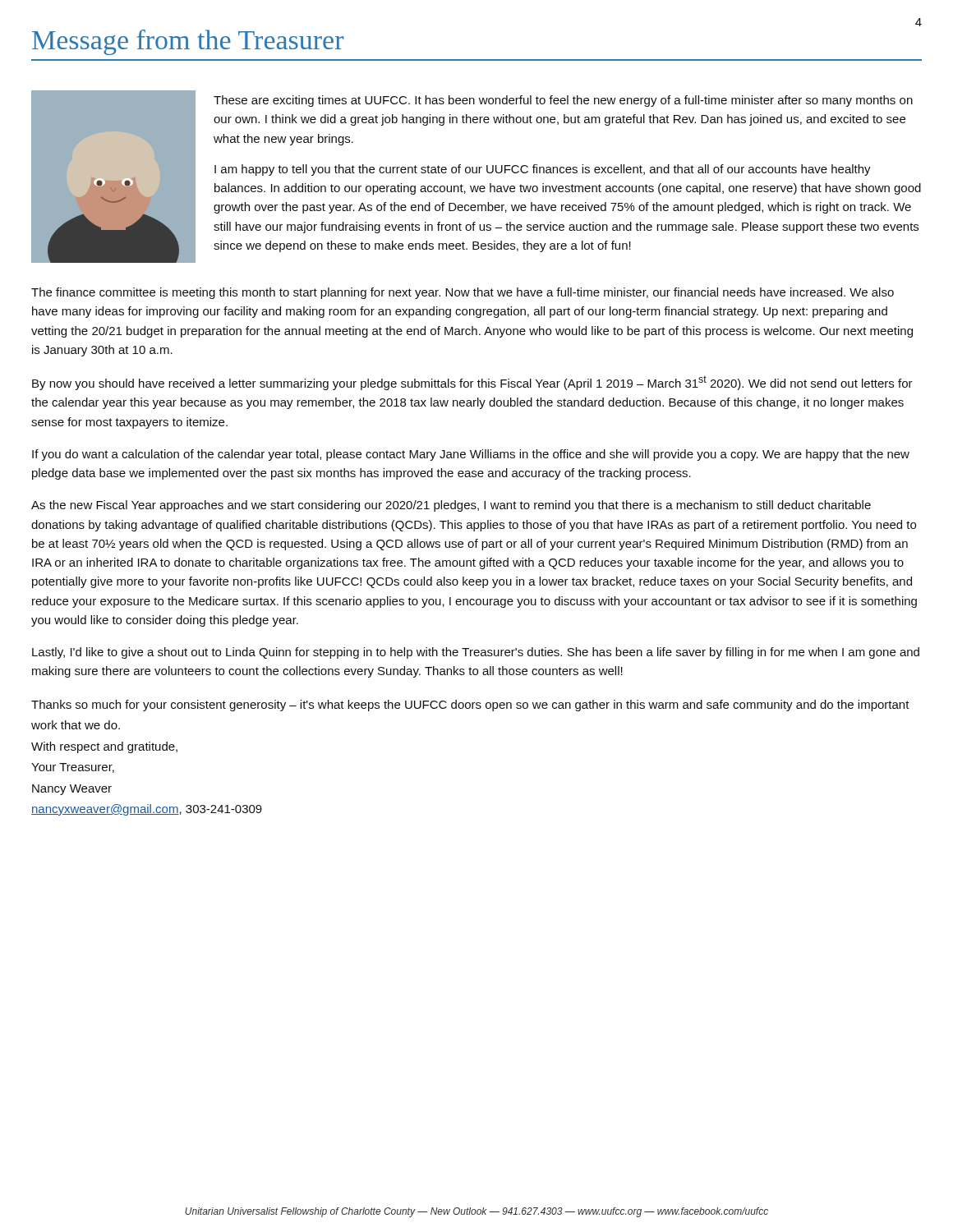Find the text block with the text "If you do"
This screenshot has height=1232, width=953.
476,463
